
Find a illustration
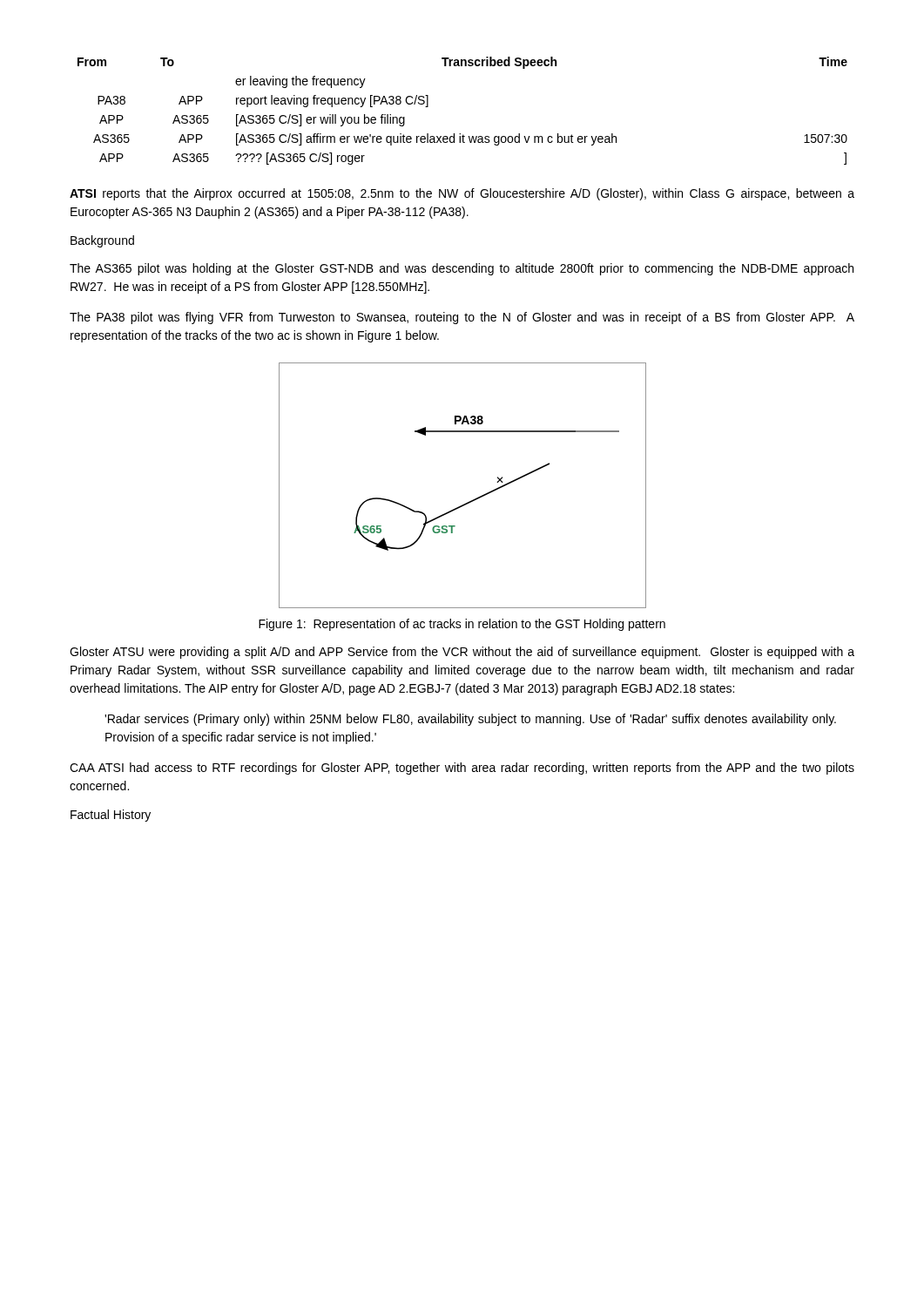[462, 485]
